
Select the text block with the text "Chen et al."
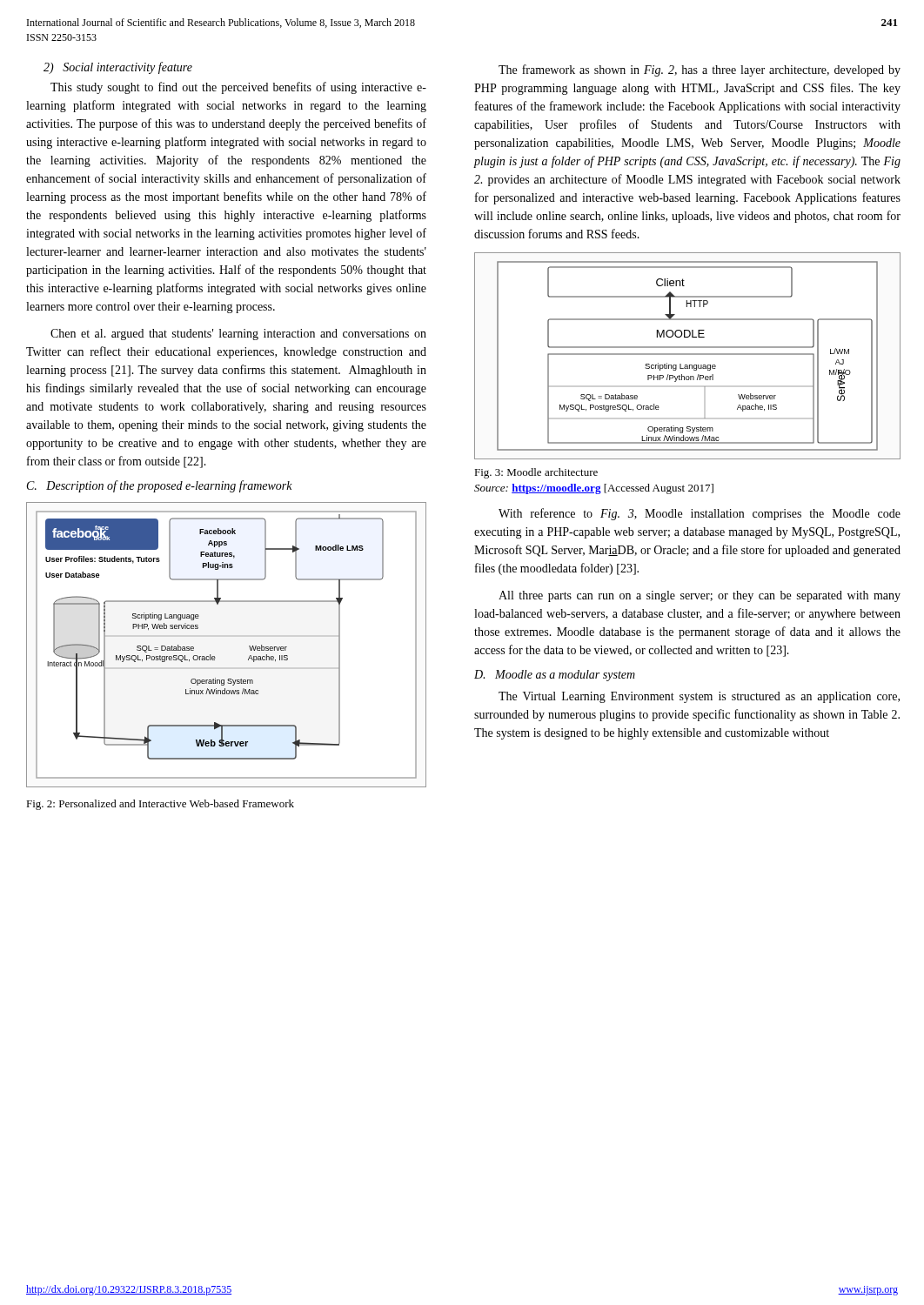226,398
